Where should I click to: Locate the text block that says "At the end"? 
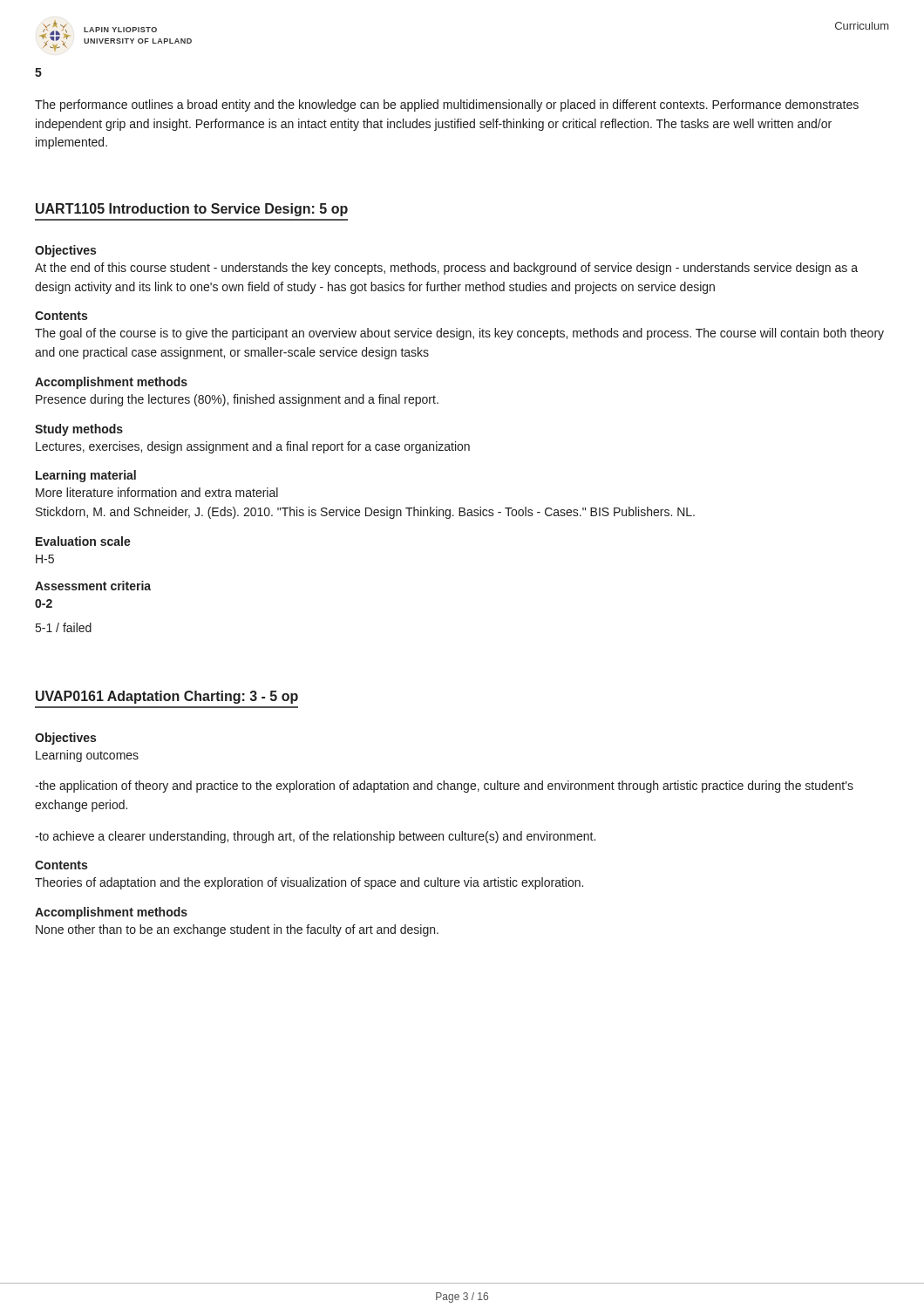click(x=446, y=277)
